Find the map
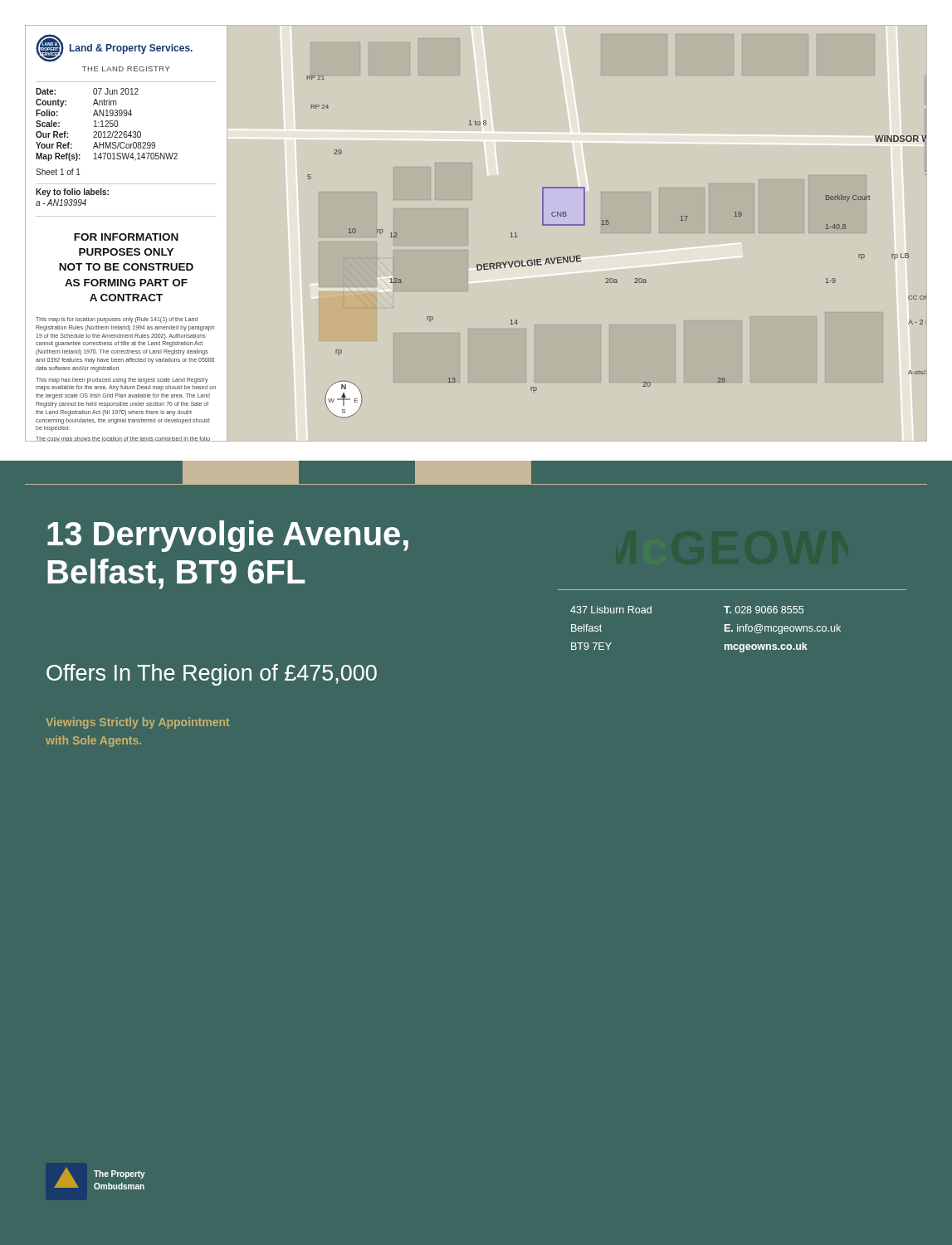 click(476, 233)
